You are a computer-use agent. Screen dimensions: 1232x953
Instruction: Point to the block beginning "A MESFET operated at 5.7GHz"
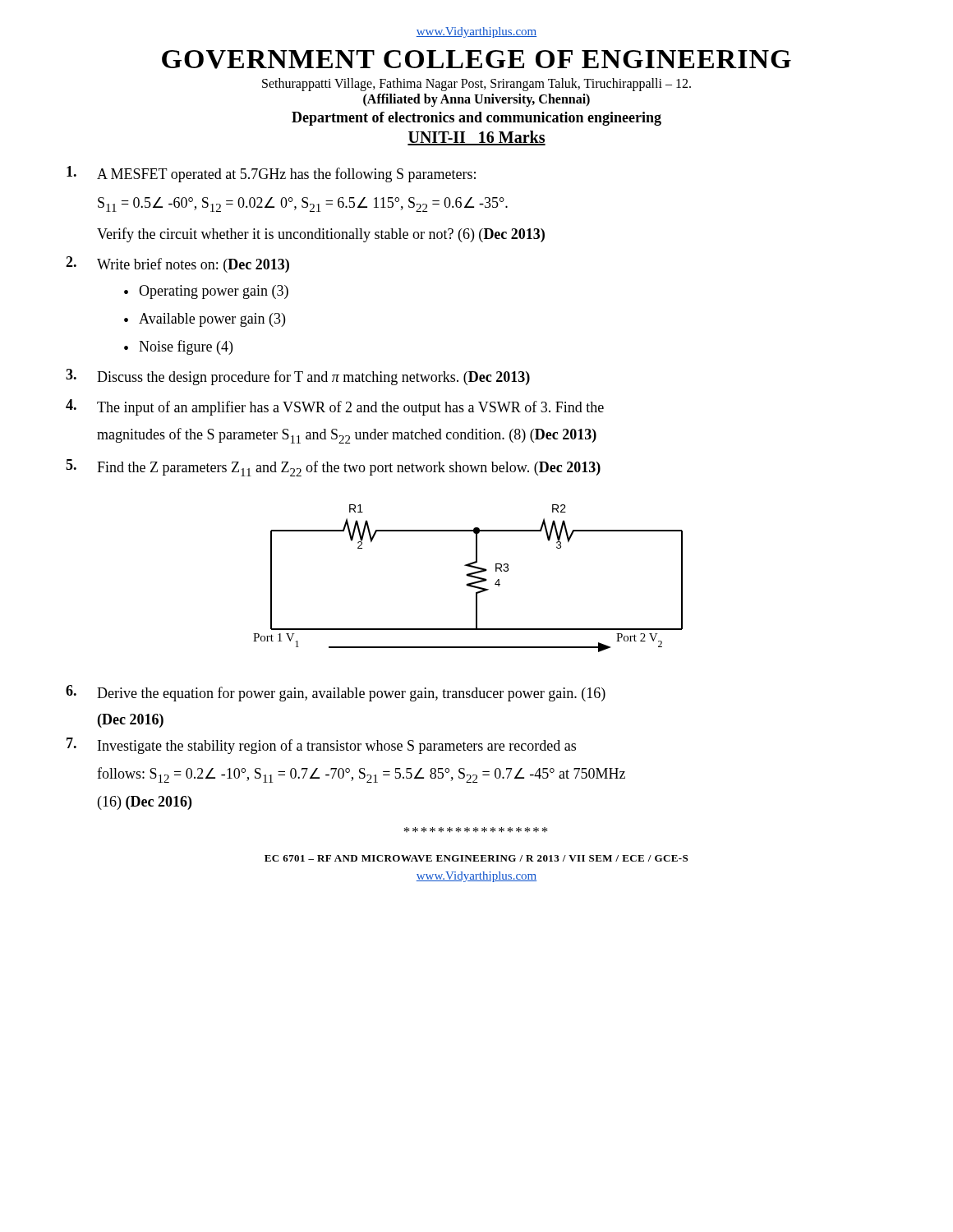[x=476, y=205]
